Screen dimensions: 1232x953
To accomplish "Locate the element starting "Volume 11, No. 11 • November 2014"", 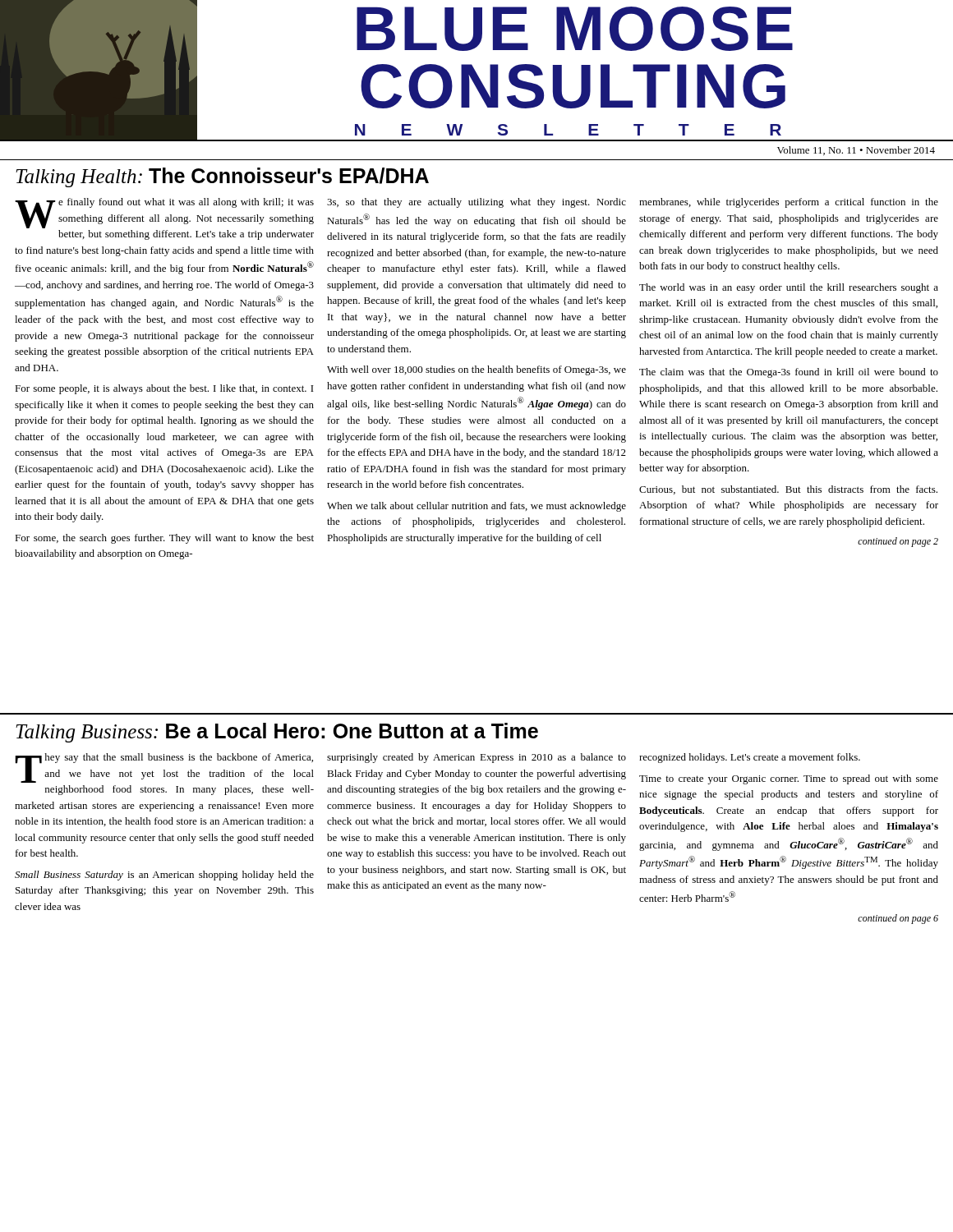I will pos(856,150).
